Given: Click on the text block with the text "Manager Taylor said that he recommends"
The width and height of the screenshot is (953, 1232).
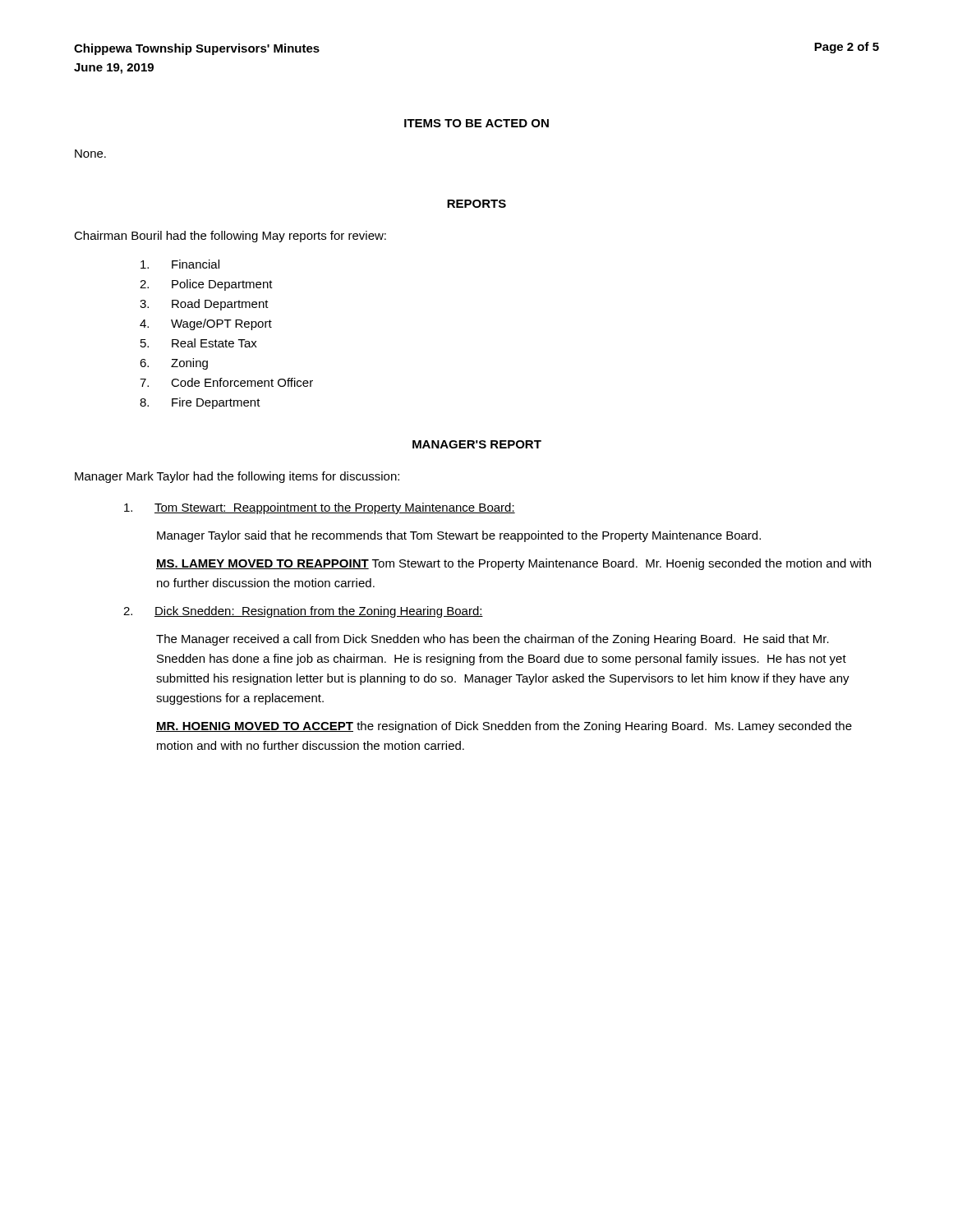Looking at the screenshot, I should (x=459, y=535).
